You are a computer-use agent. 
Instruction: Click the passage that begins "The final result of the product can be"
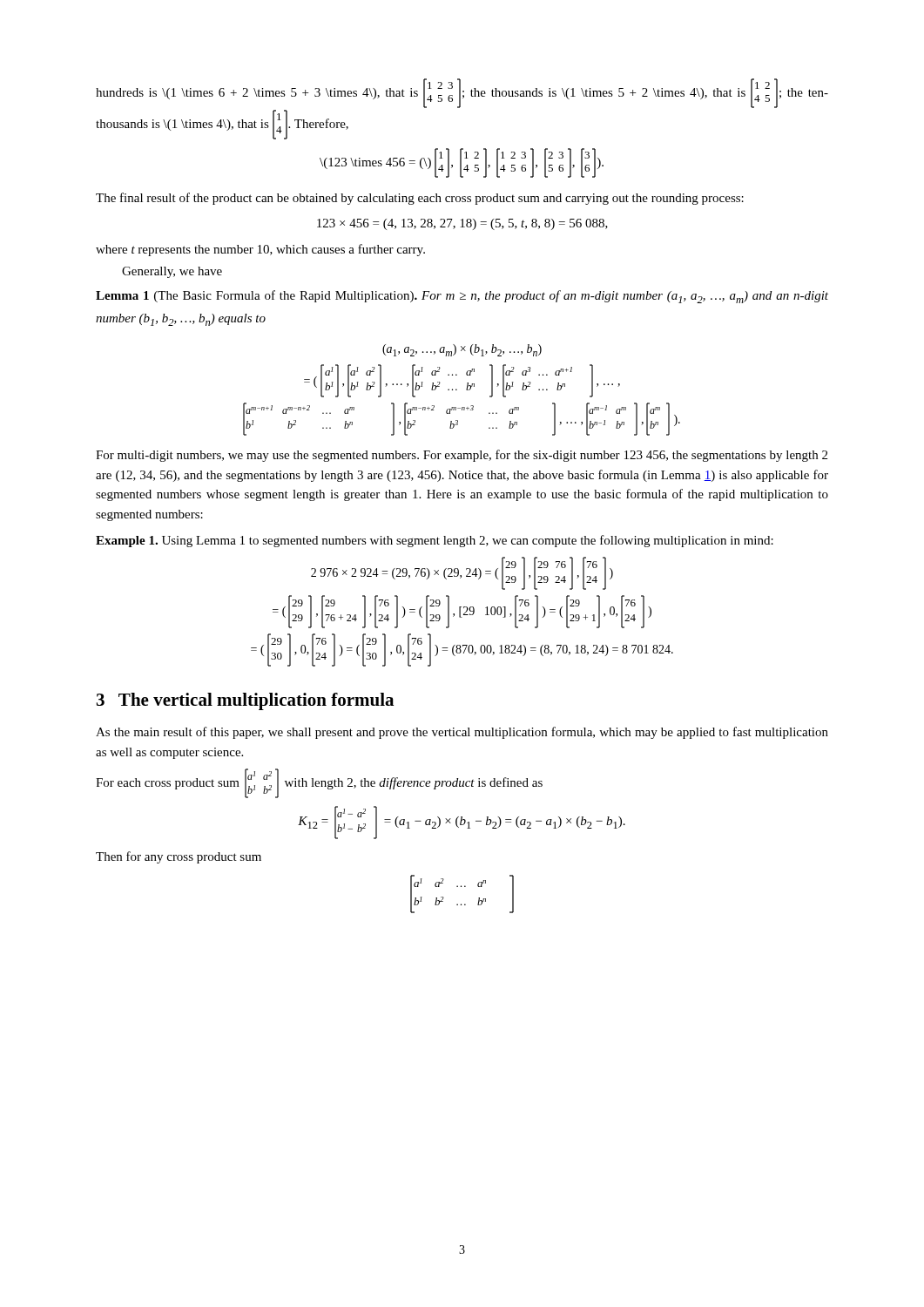tap(420, 198)
